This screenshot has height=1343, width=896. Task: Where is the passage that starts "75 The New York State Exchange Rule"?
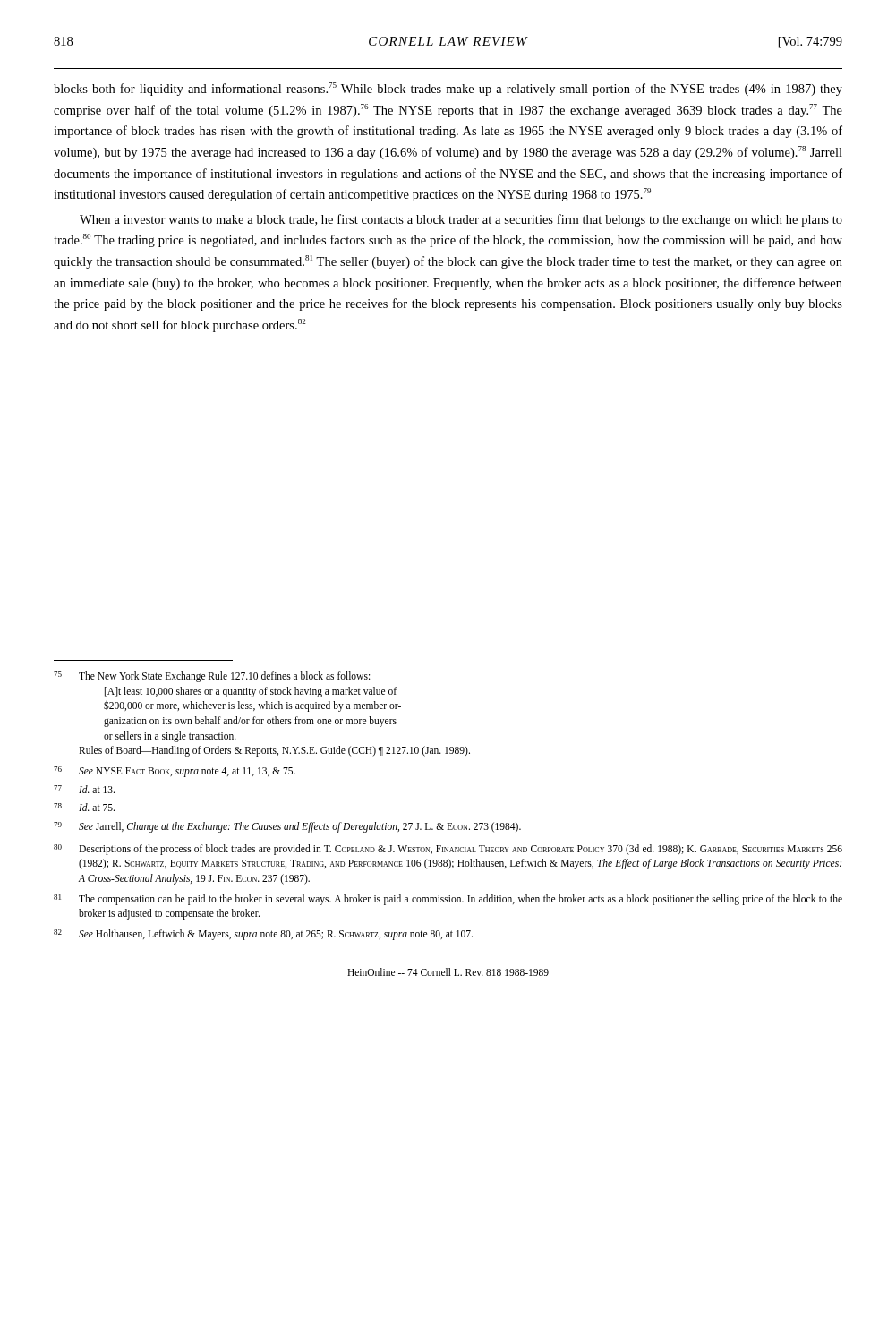(x=212, y=677)
